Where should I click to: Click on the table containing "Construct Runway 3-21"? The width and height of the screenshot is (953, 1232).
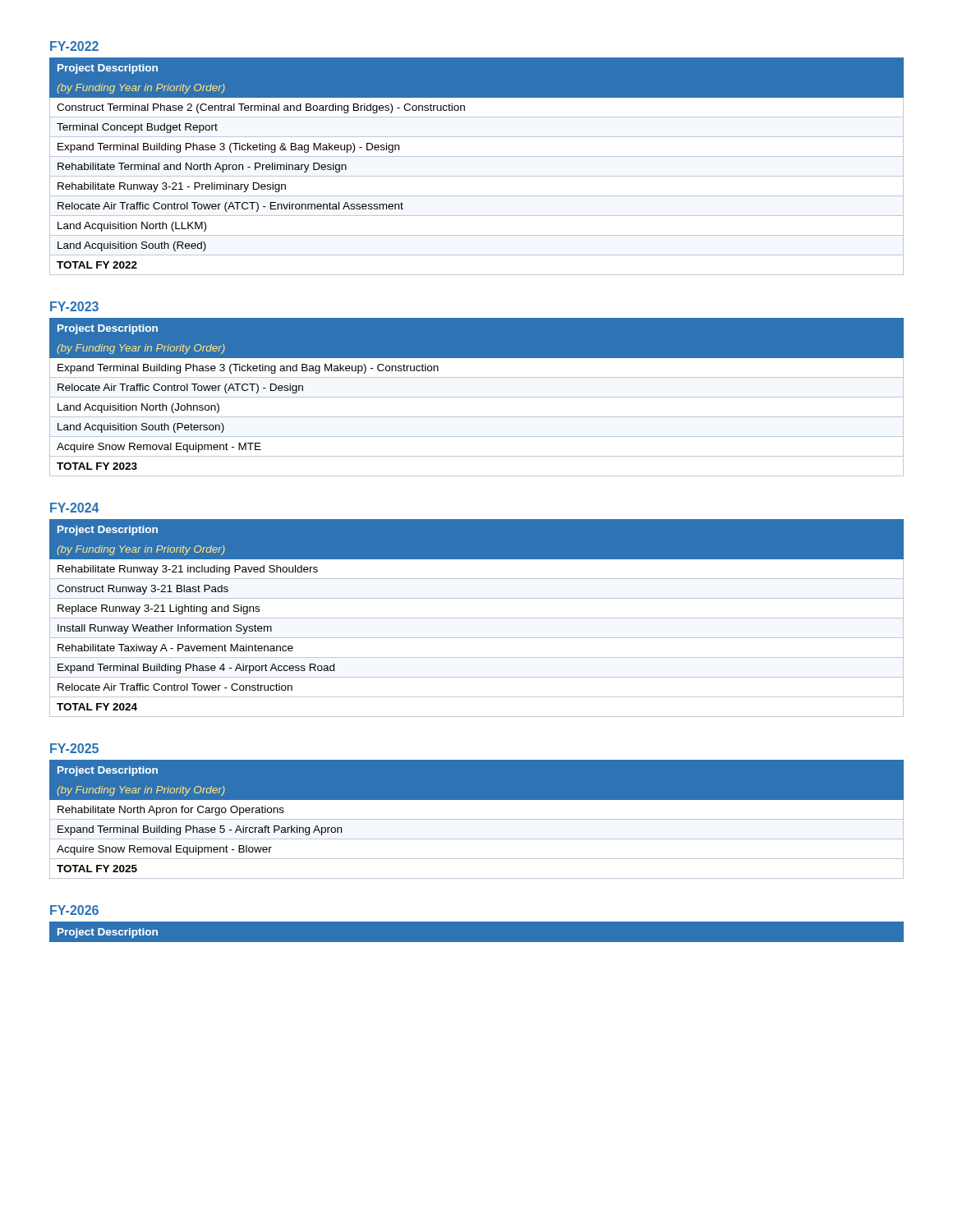click(x=476, y=618)
